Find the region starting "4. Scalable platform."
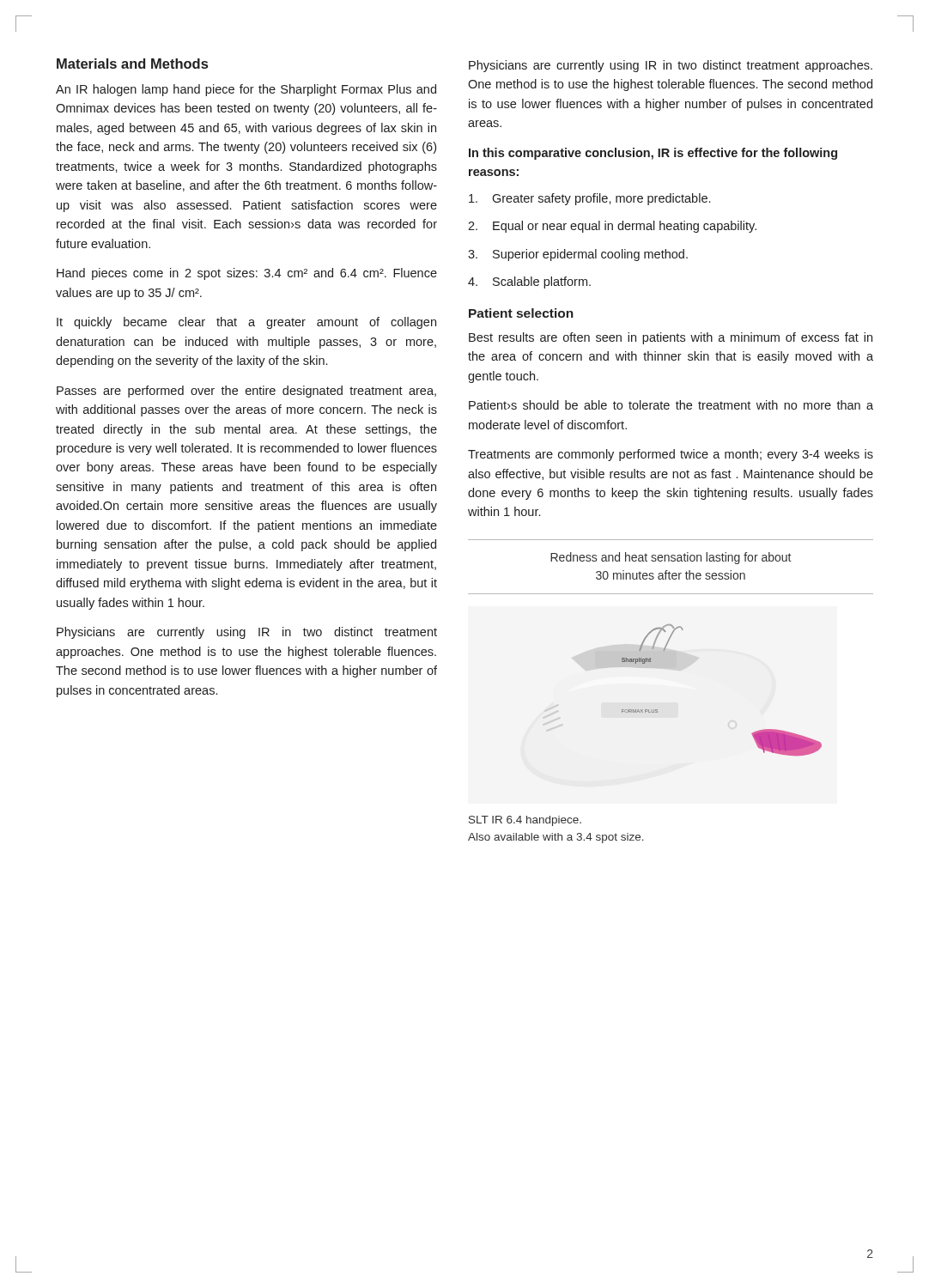929x1288 pixels. point(530,282)
